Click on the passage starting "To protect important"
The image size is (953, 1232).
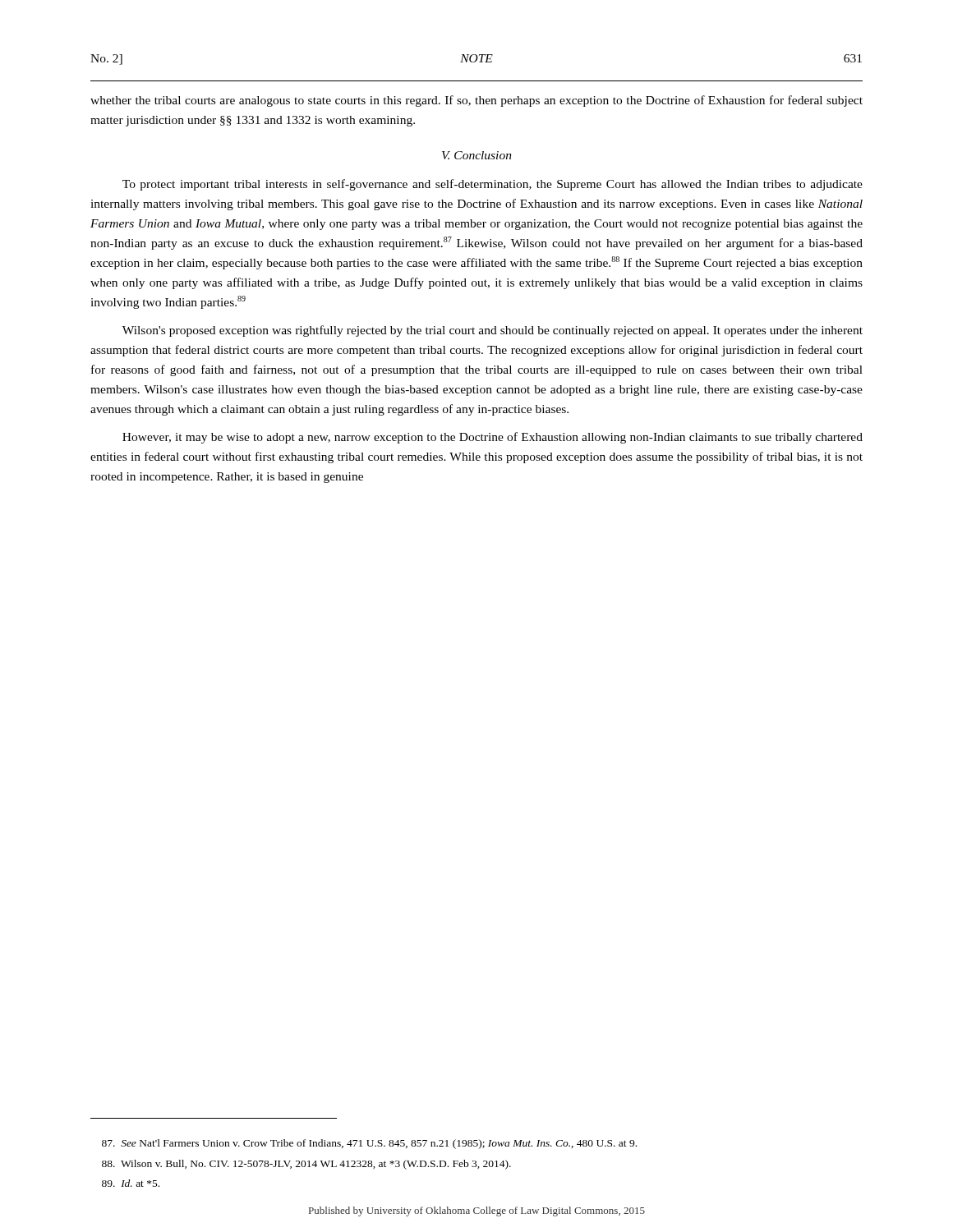(476, 243)
